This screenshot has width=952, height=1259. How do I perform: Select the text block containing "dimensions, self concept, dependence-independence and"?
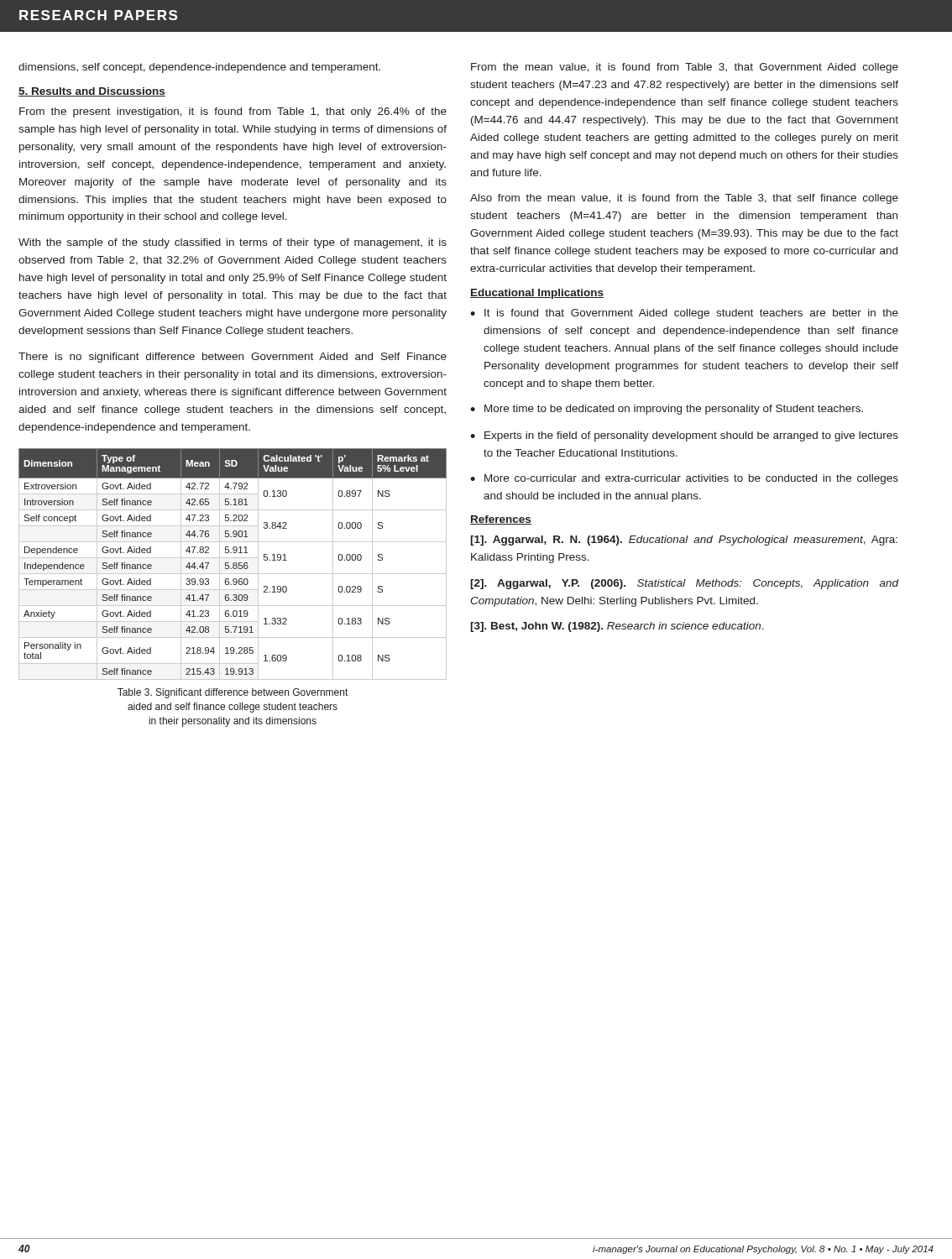coord(233,68)
